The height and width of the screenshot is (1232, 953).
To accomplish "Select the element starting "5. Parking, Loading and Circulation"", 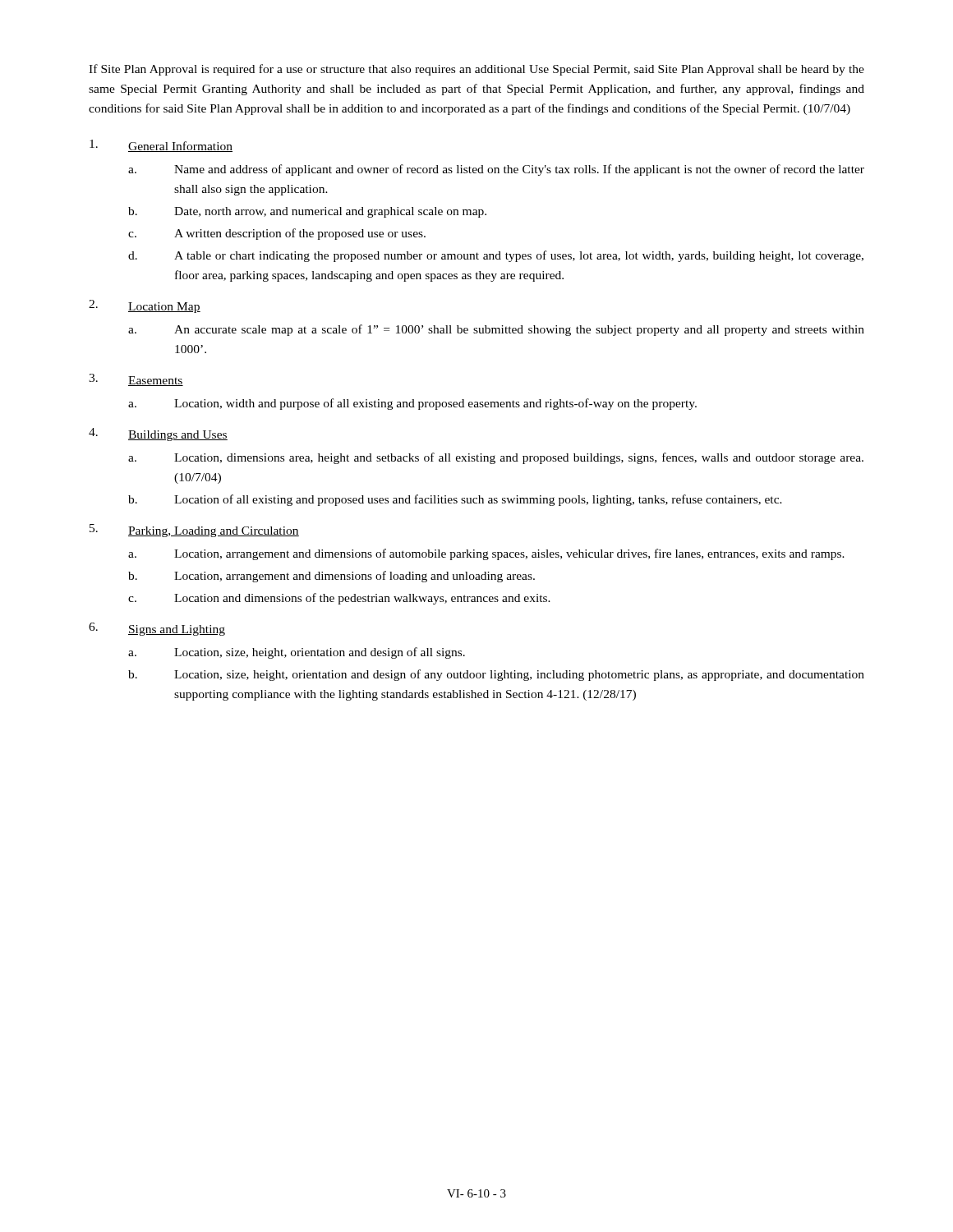I will click(194, 531).
